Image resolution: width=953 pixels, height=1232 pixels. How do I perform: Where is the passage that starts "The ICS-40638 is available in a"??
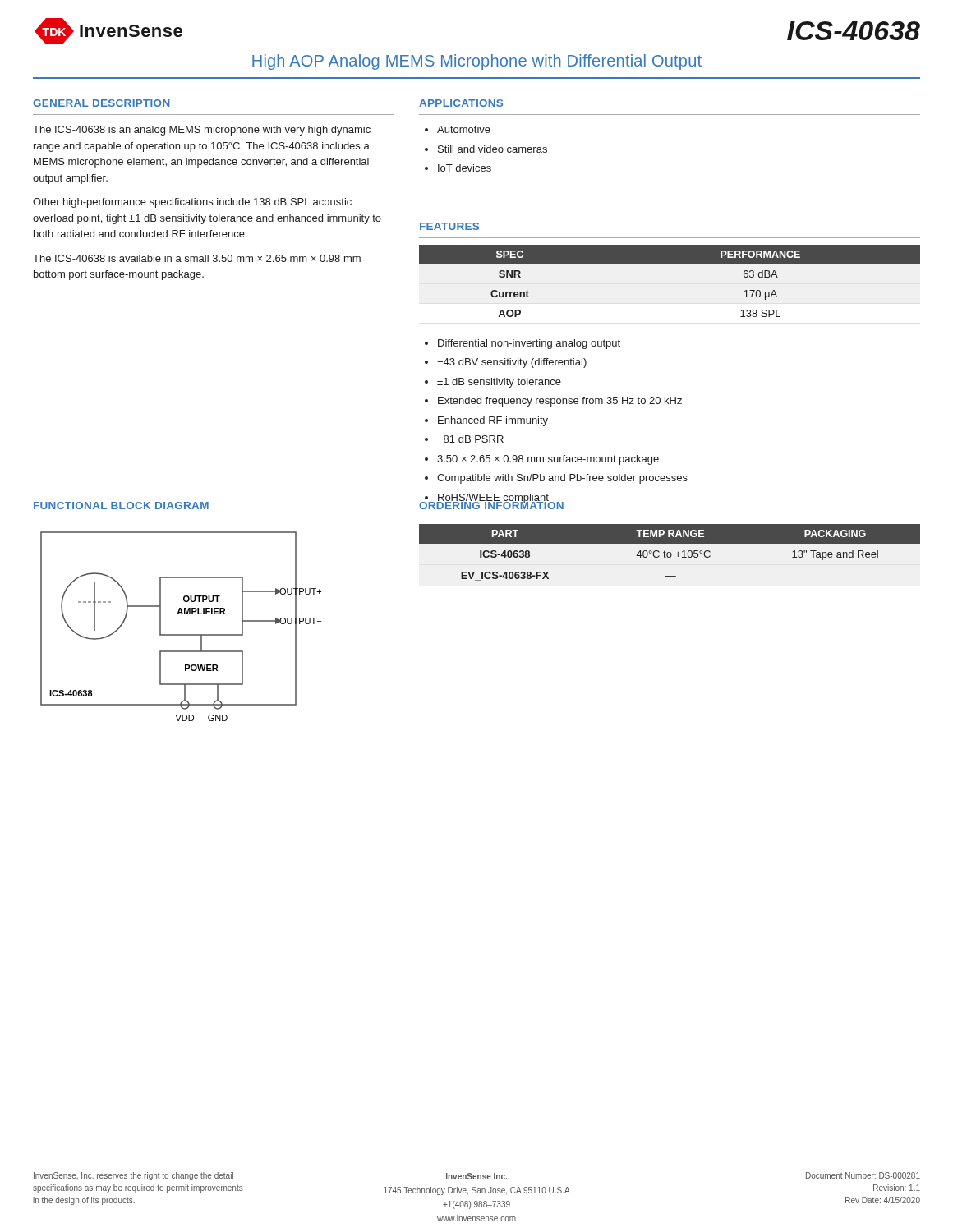pos(214,266)
